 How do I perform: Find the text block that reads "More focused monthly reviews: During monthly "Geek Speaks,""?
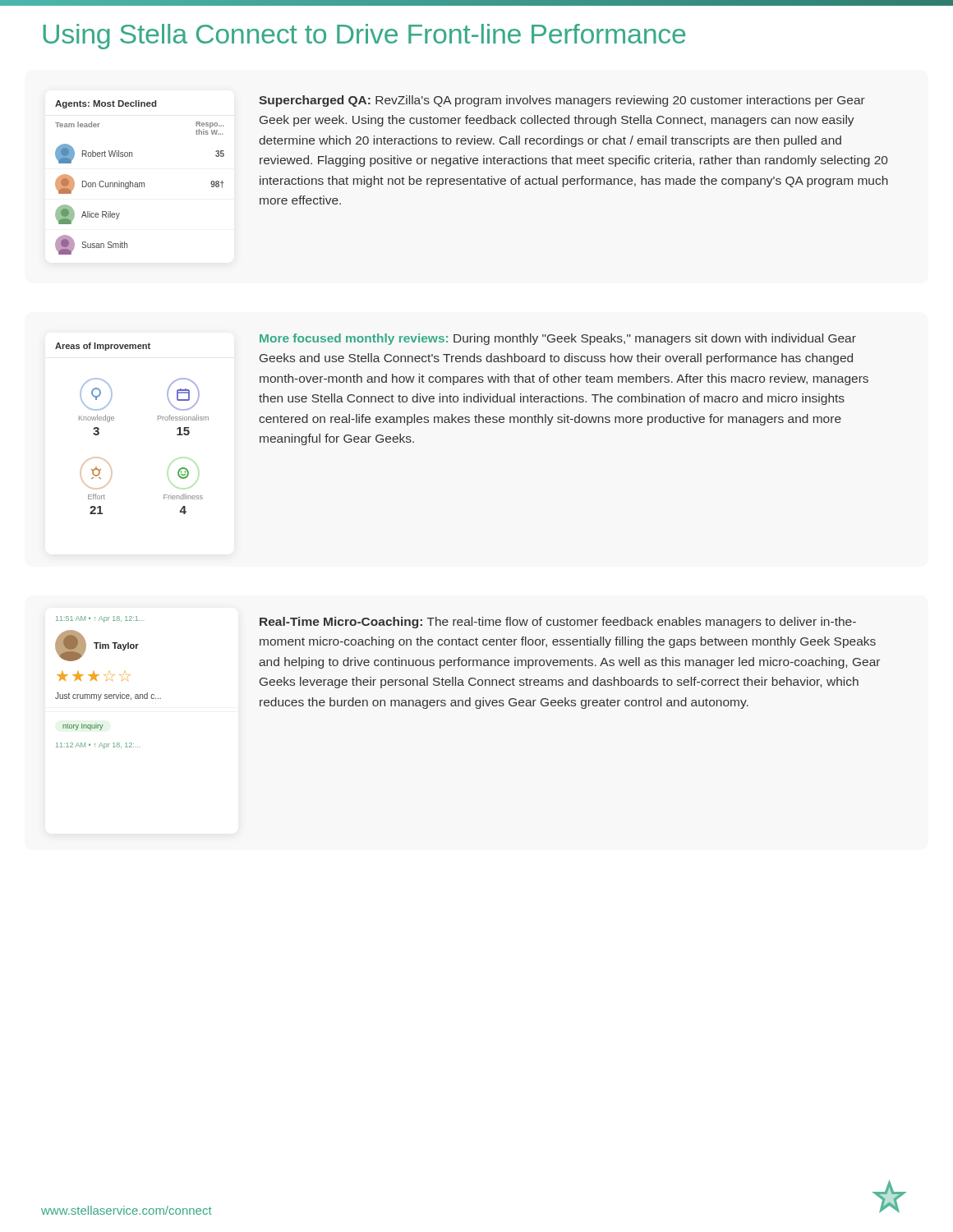(x=575, y=389)
